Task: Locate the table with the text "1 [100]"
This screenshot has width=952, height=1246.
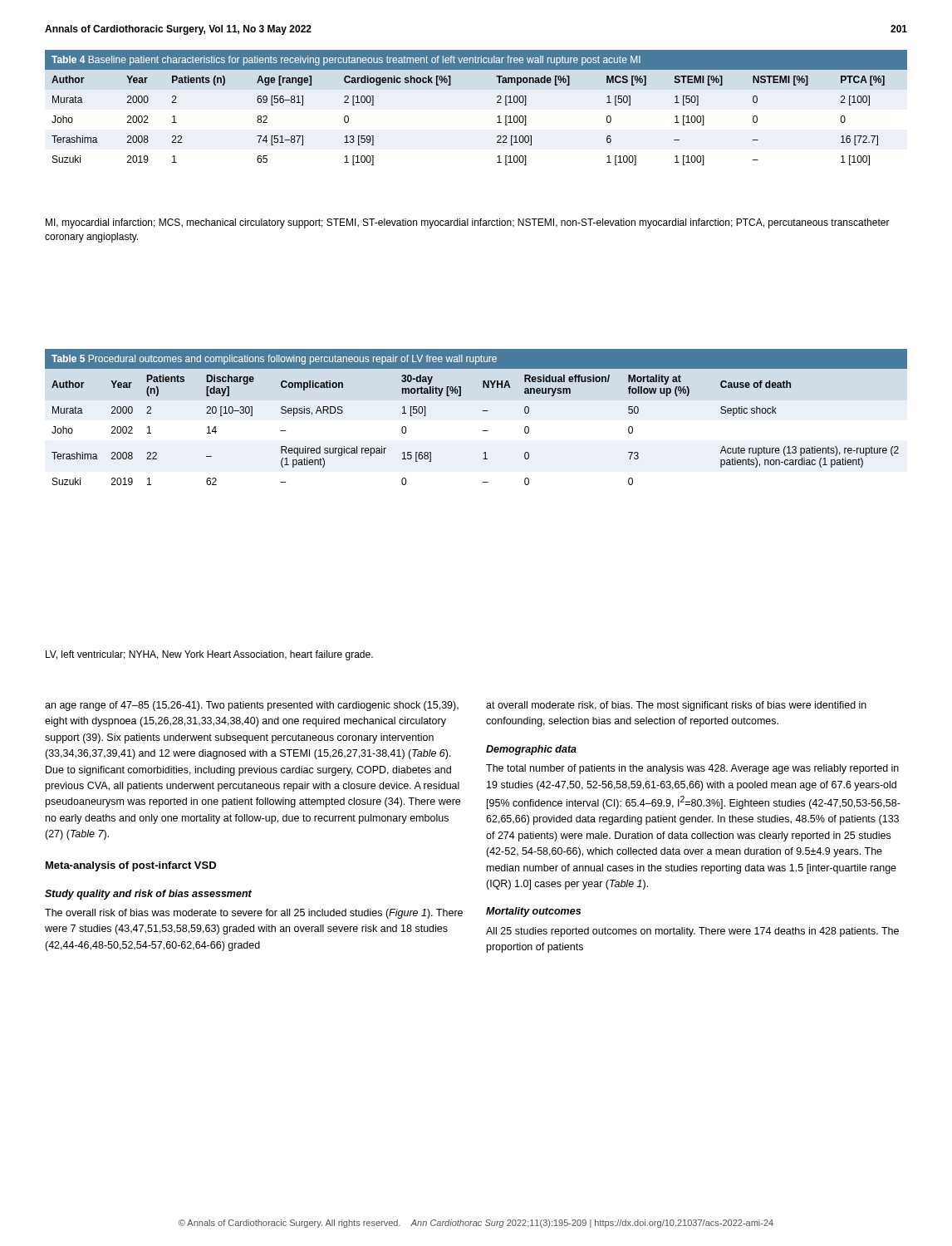Action: pyautogui.click(x=476, y=120)
